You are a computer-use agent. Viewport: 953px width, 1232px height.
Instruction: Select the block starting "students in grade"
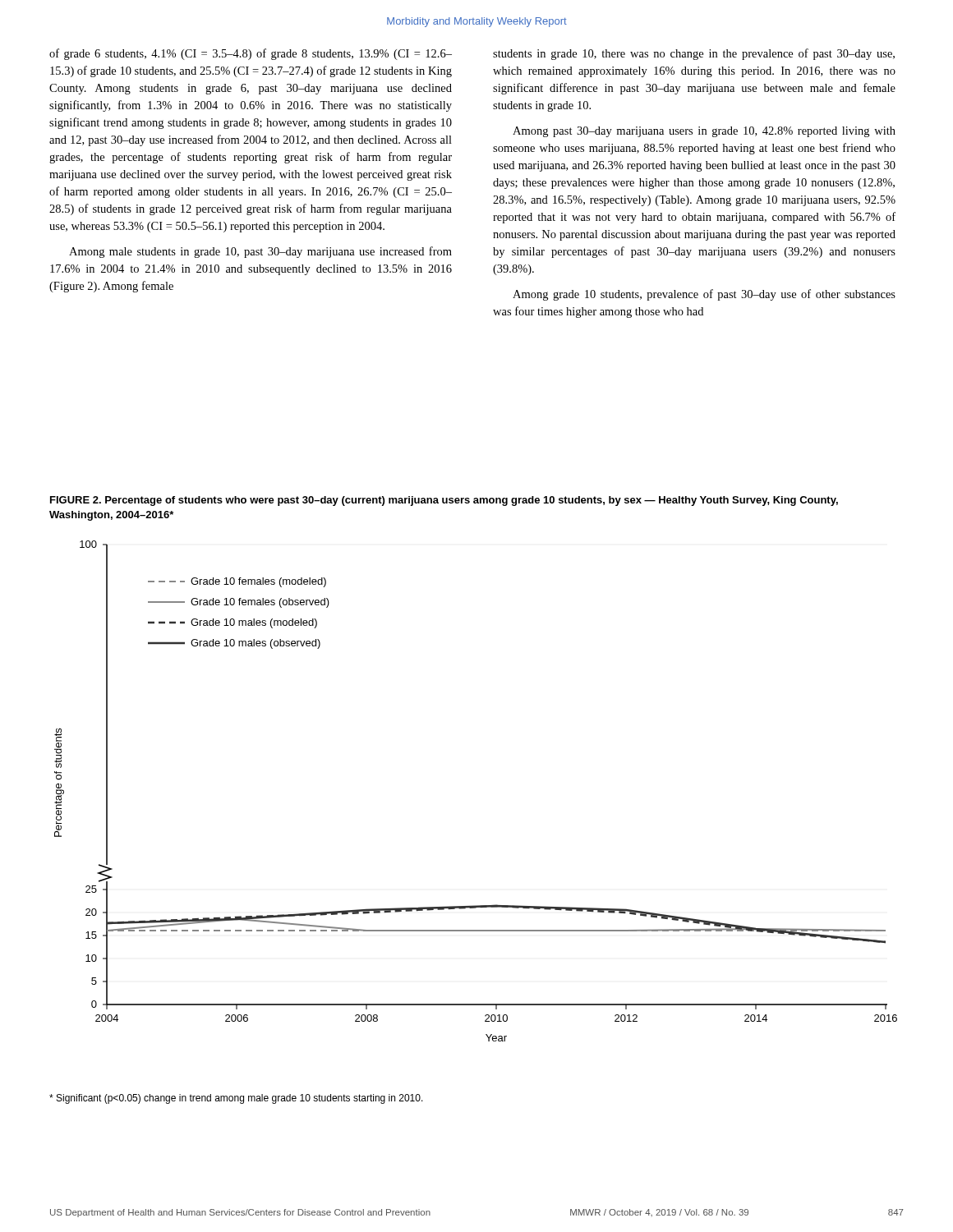coord(694,183)
